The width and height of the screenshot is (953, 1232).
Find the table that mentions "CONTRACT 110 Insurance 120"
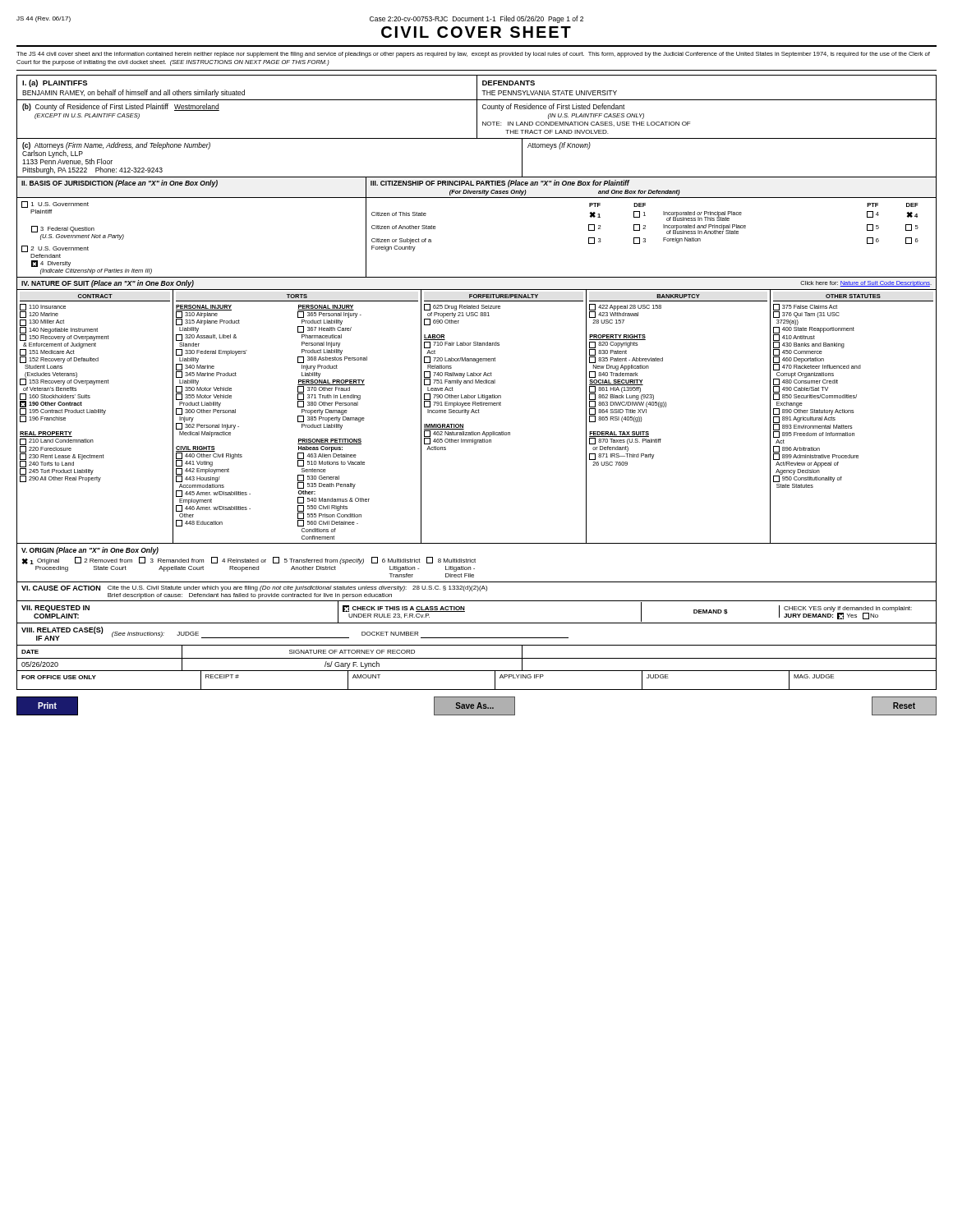click(x=476, y=416)
